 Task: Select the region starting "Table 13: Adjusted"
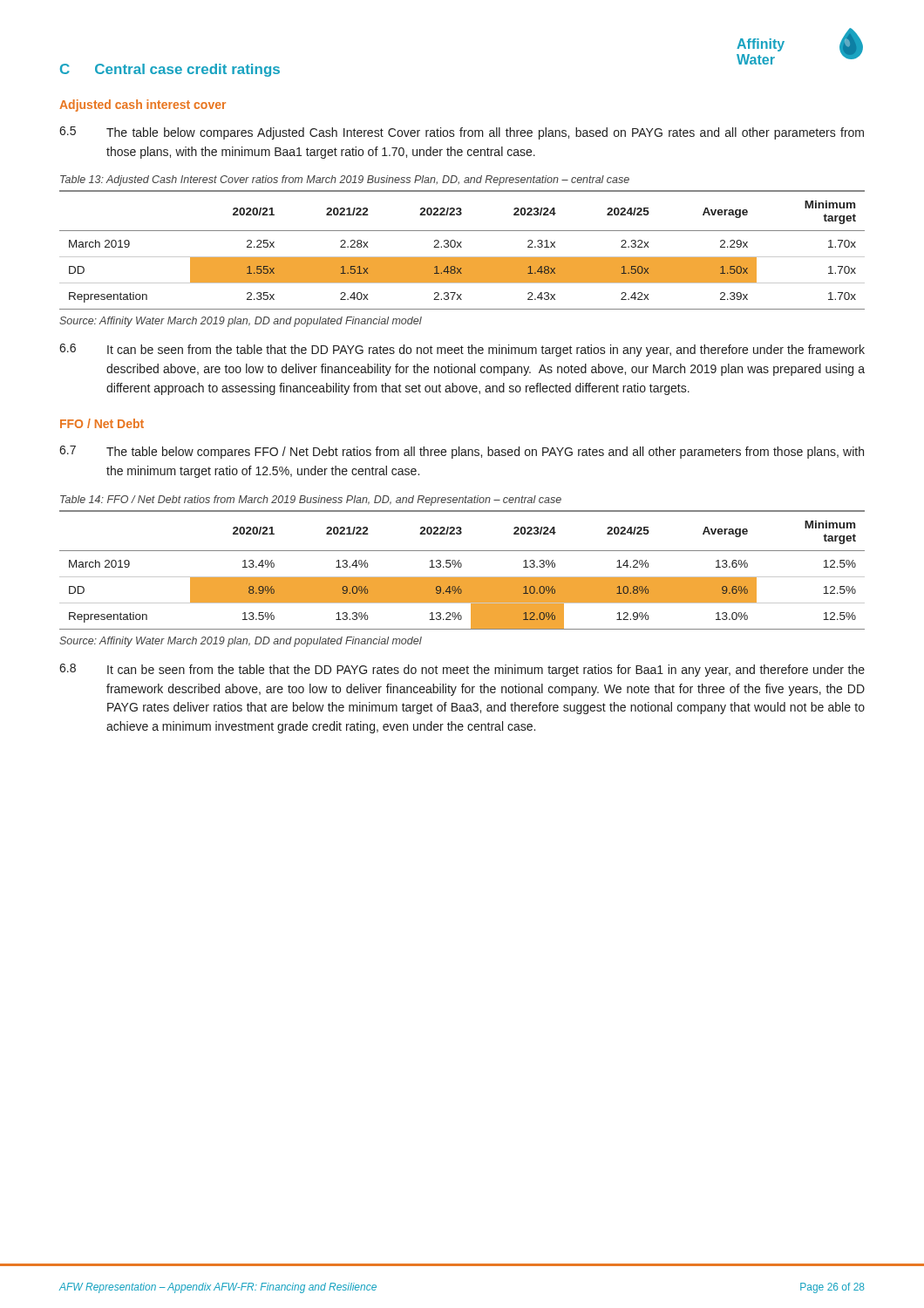(344, 180)
